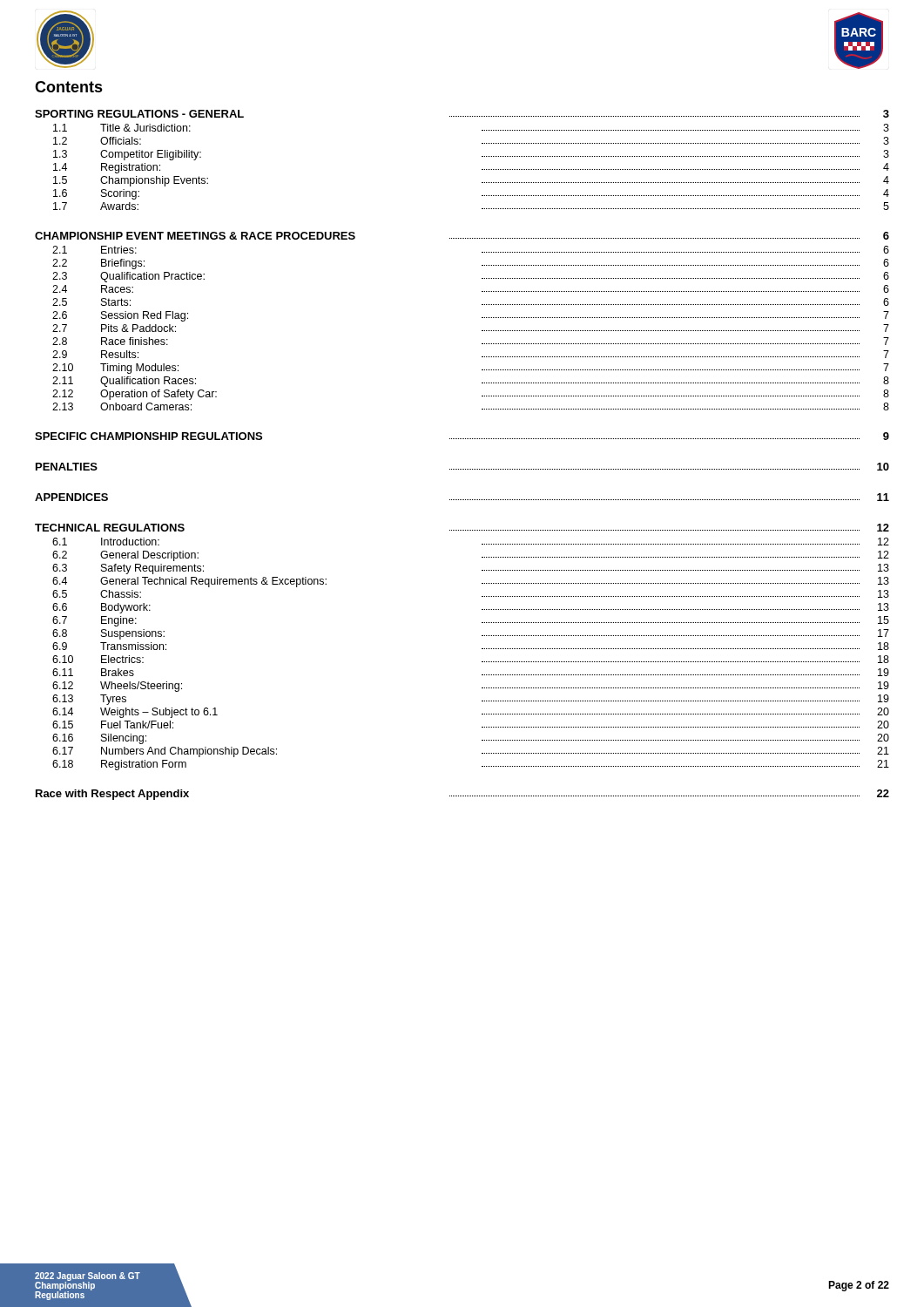Click on the list item with the text "2.6 Session Red Flag:"
Viewport: 924px width, 1307px height.
147,316
